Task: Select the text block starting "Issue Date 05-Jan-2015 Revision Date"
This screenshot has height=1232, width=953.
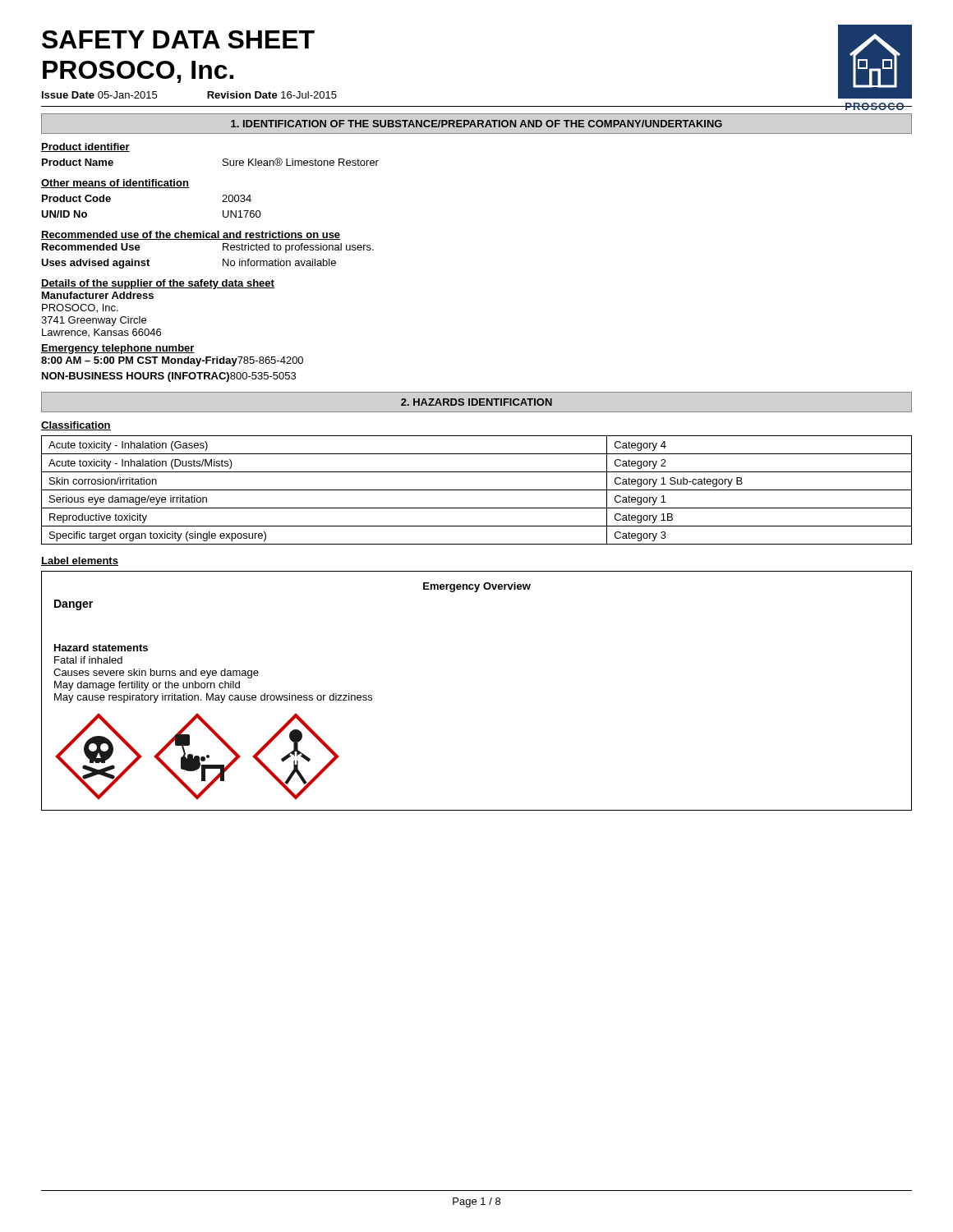Action: tap(476, 94)
